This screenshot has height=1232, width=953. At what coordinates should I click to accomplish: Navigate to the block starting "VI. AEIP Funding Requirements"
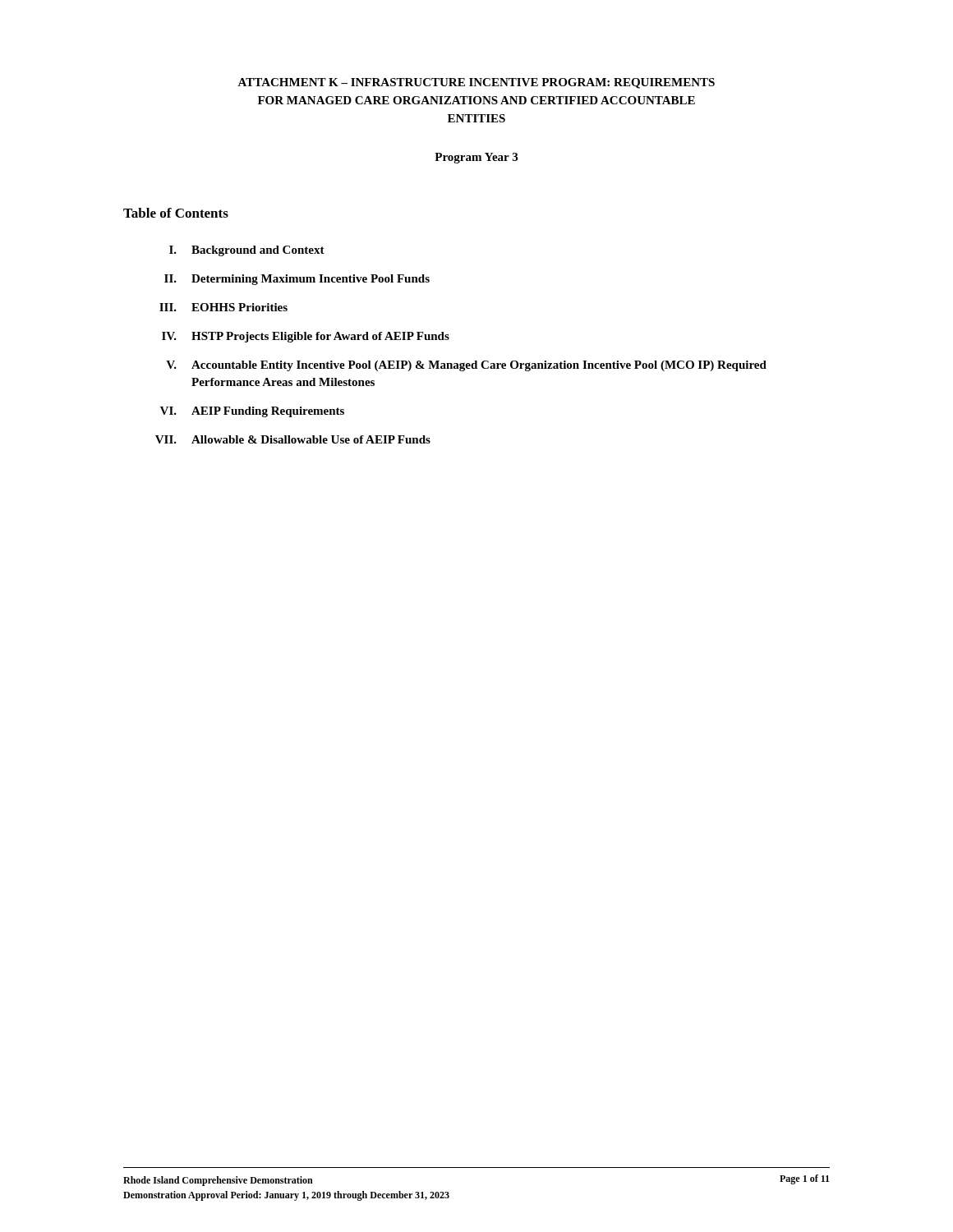[x=252, y=412]
